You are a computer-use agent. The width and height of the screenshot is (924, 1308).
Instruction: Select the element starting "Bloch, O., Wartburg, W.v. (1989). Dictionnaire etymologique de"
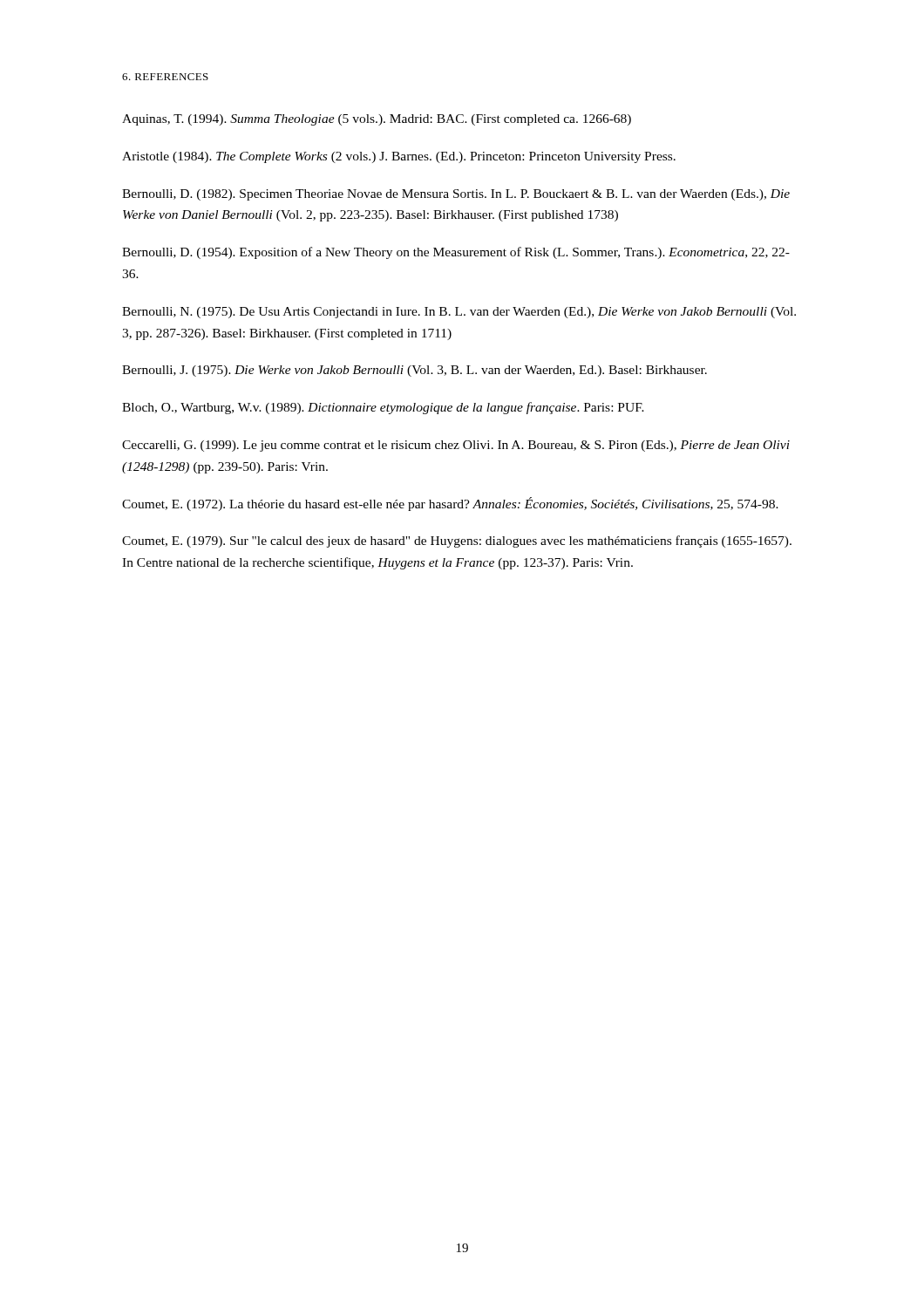[383, 407]
